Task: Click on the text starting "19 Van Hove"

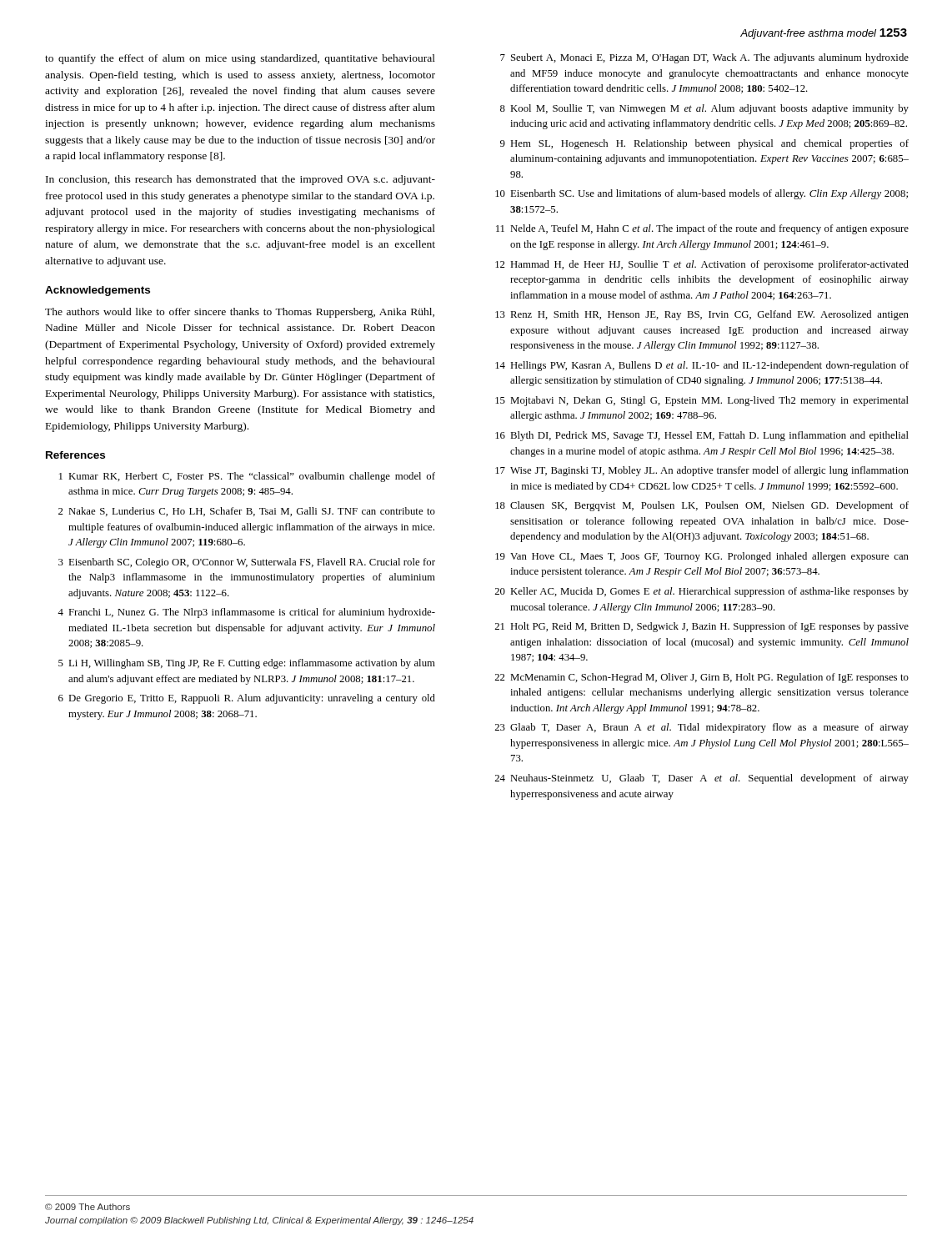Action: click(x=698, y=564)
